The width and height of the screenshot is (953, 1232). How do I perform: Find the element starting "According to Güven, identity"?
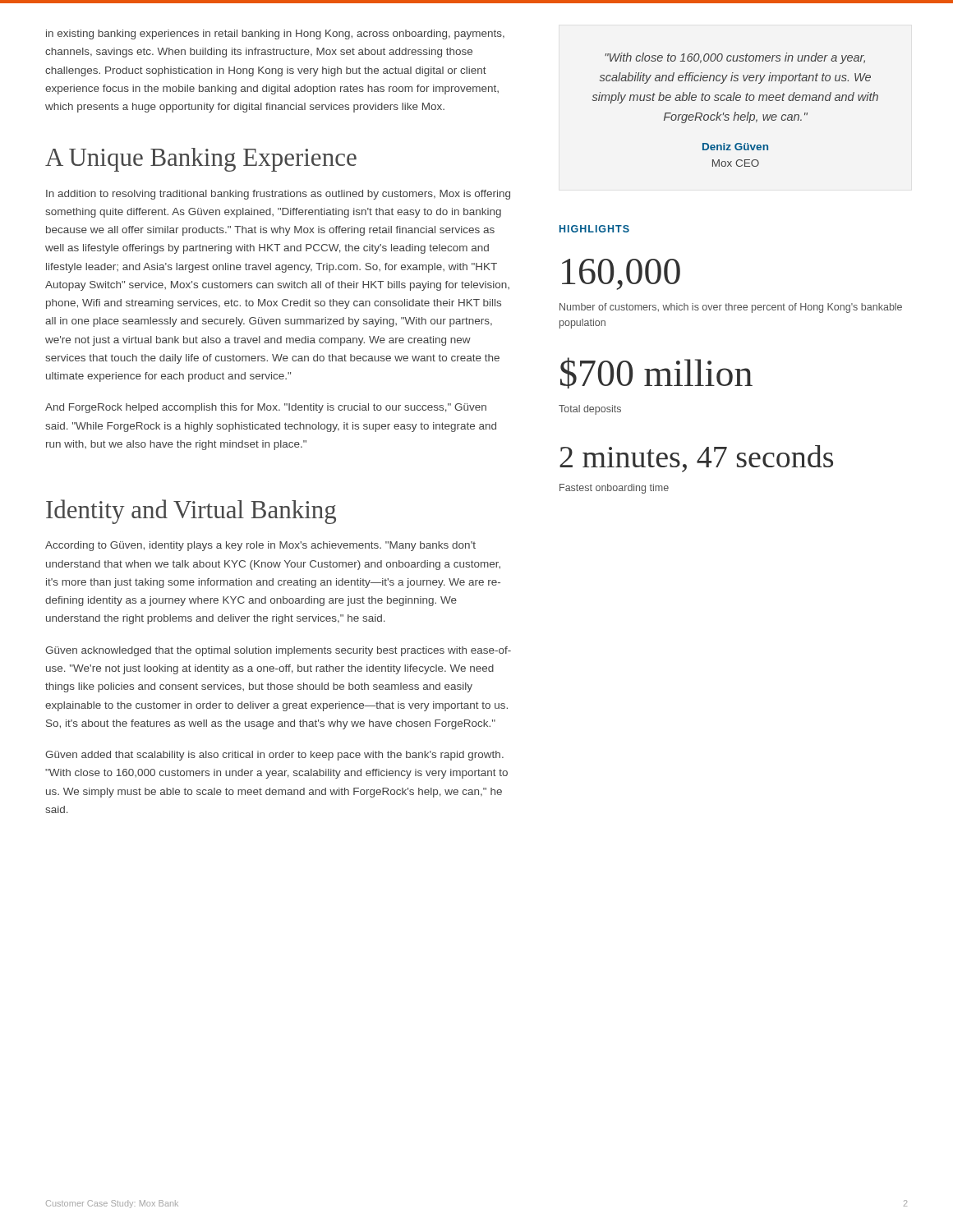[x=279, y=582]
